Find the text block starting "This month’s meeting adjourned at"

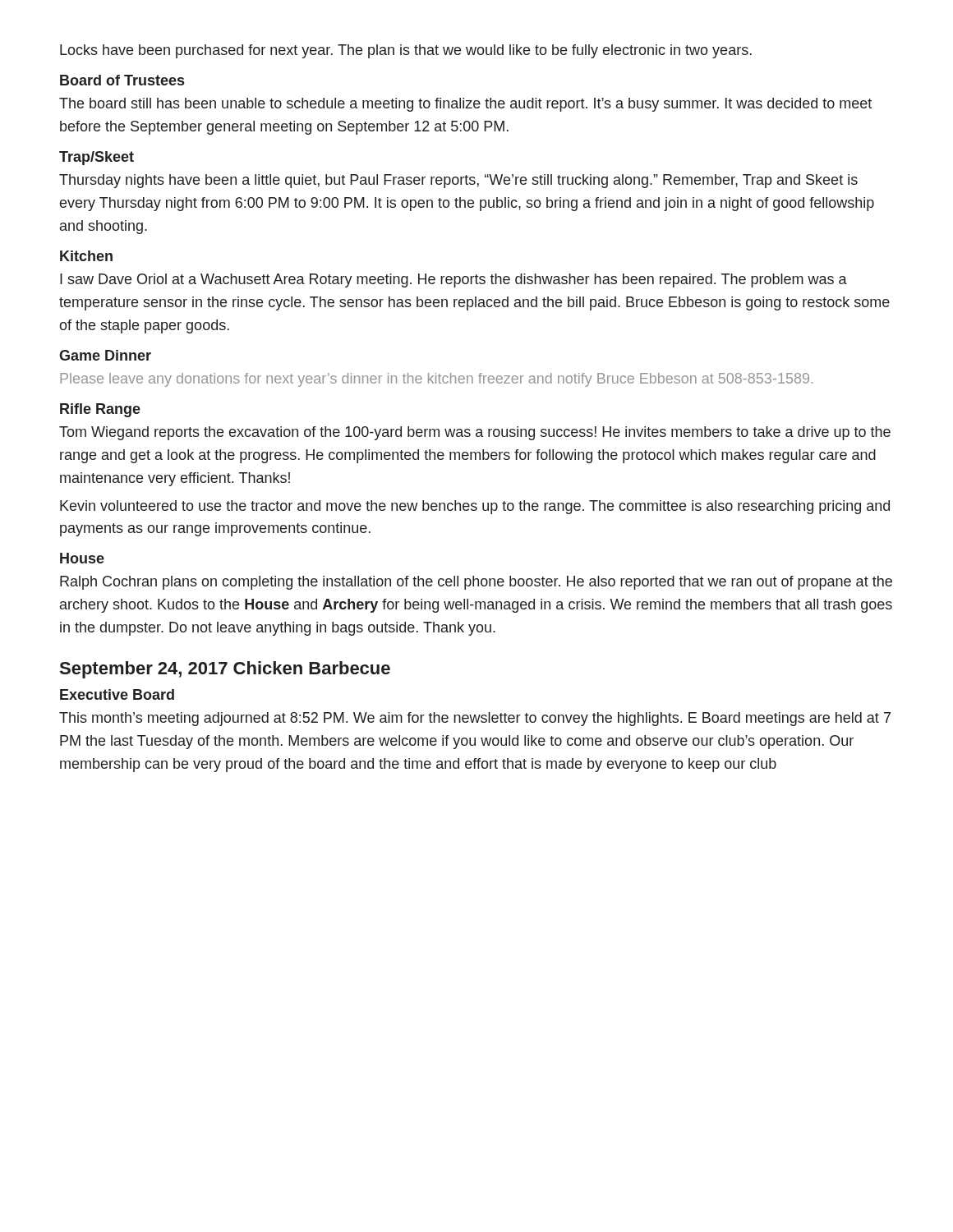click(475, 741)
